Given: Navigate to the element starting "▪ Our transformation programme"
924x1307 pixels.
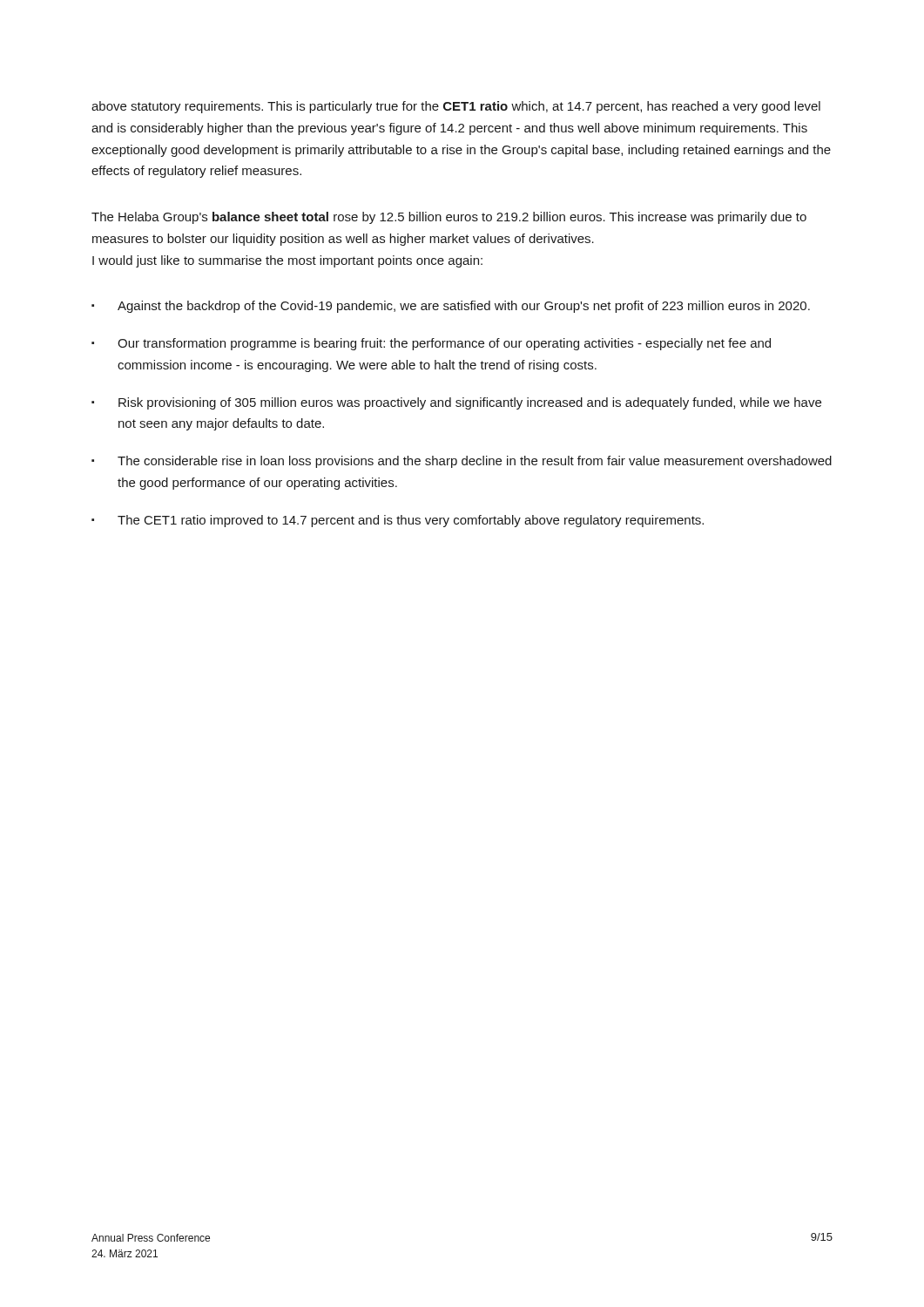Looking at the screenshot, I should click(x=462, y=354).
